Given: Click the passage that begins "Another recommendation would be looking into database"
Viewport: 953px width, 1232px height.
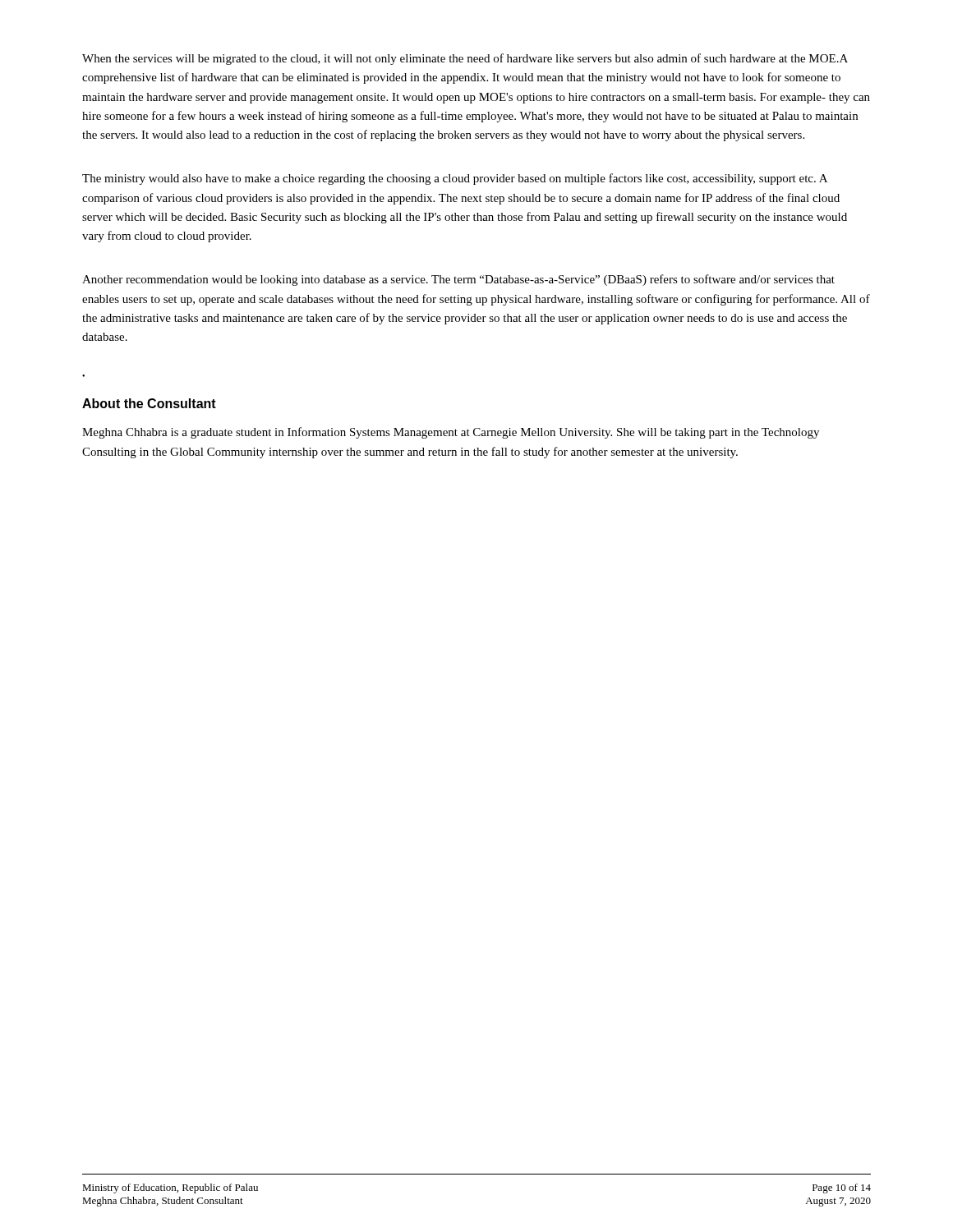Looking at the screenshot, I should click(x=476, y=308).
